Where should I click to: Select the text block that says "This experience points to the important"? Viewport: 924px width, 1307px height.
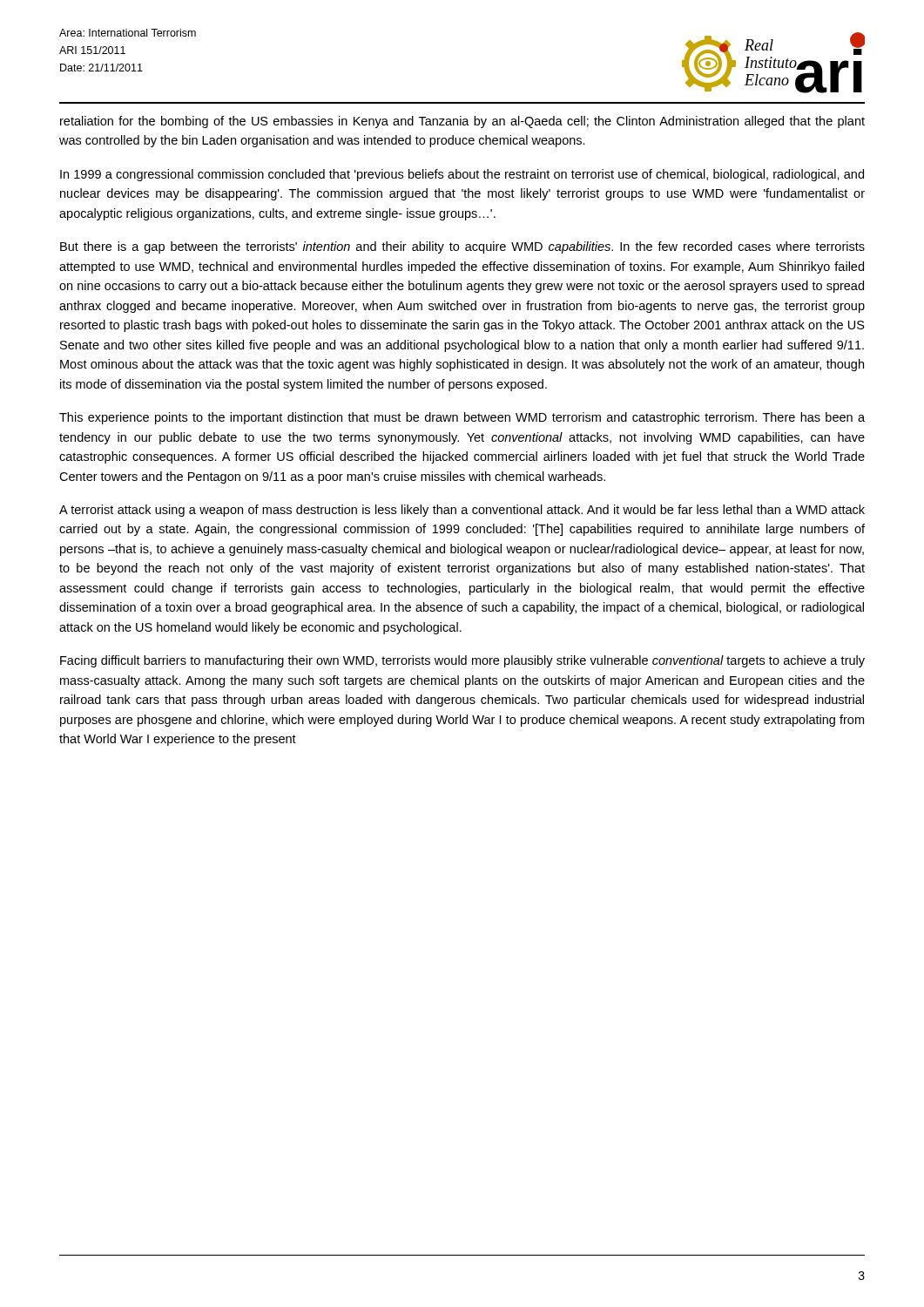pos(462,447)
